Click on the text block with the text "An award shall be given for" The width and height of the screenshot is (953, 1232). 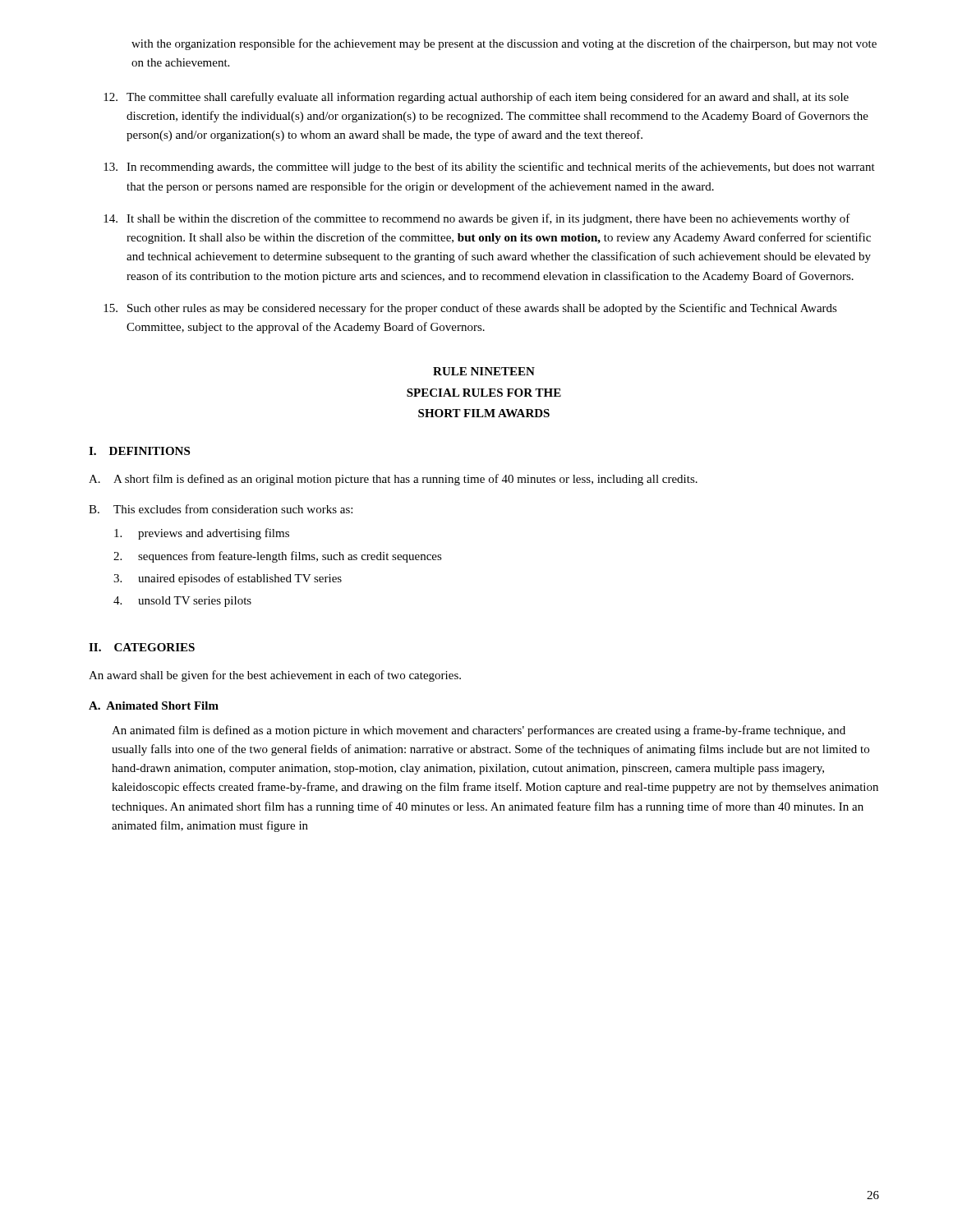(275, 675)
